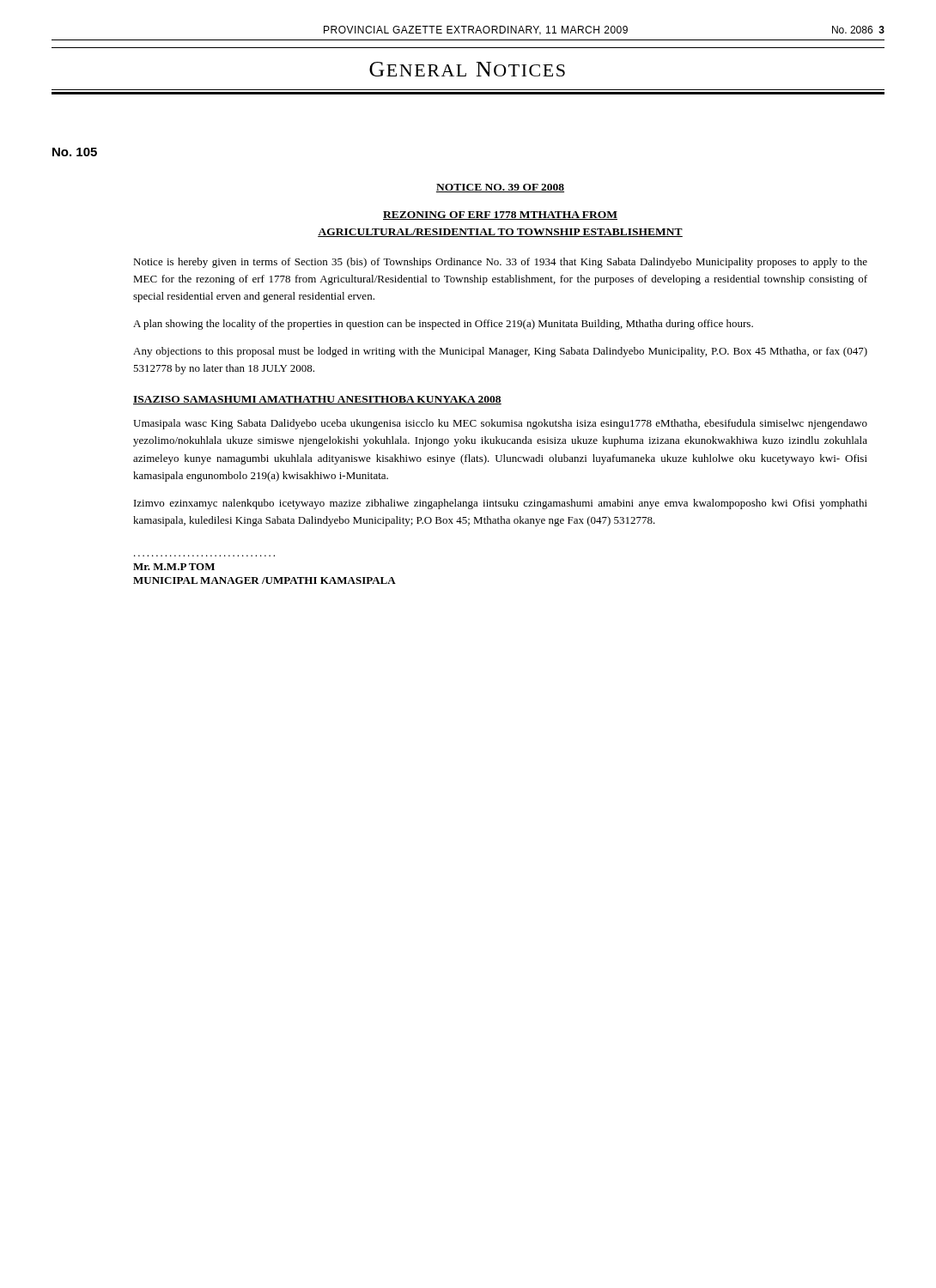This screenshot has height=1288, width=936.
Task: Point to the passage starting "Any objections to this"
Action: coord(500,359)
